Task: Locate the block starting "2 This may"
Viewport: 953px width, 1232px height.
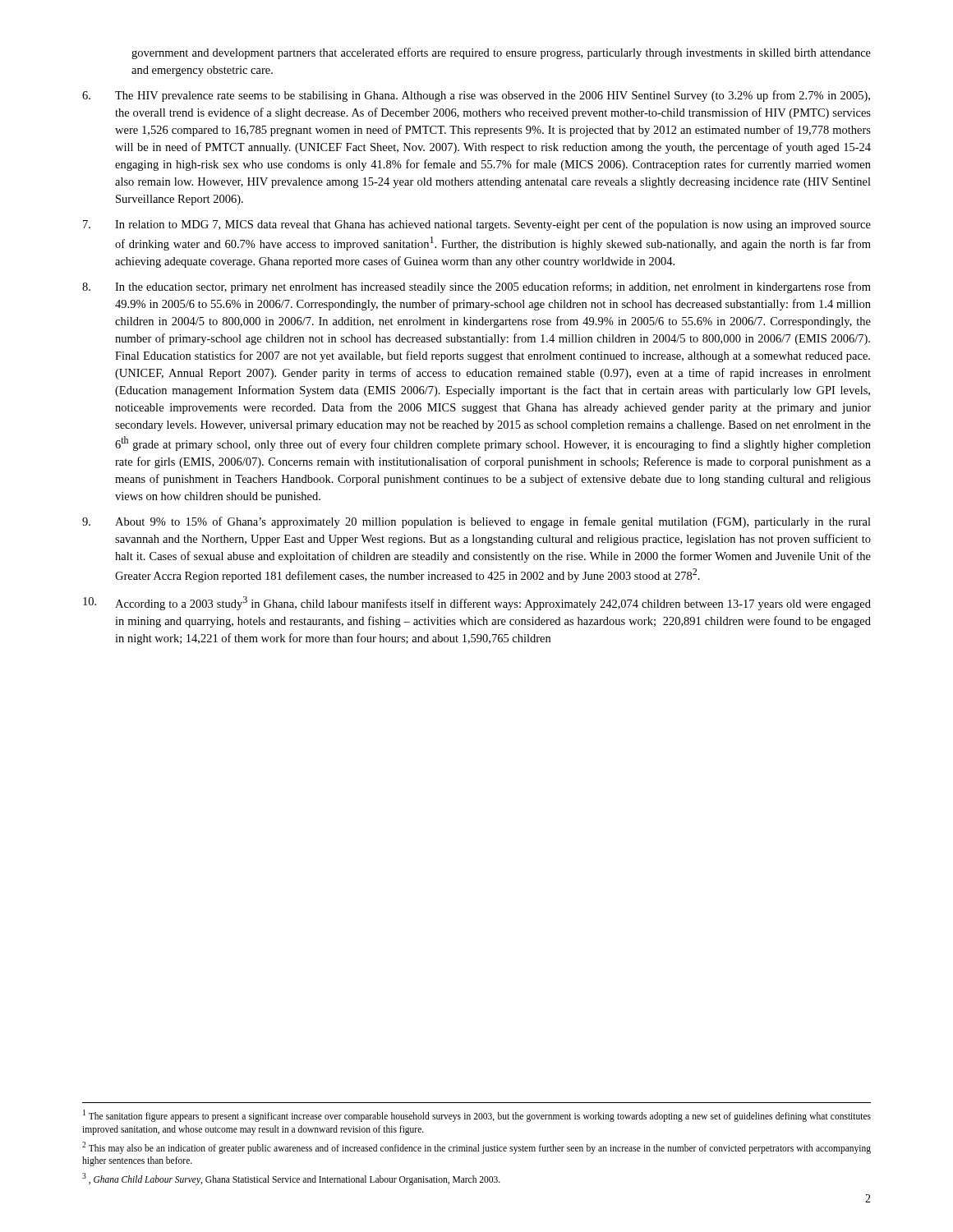Action: click(476, 1153)
